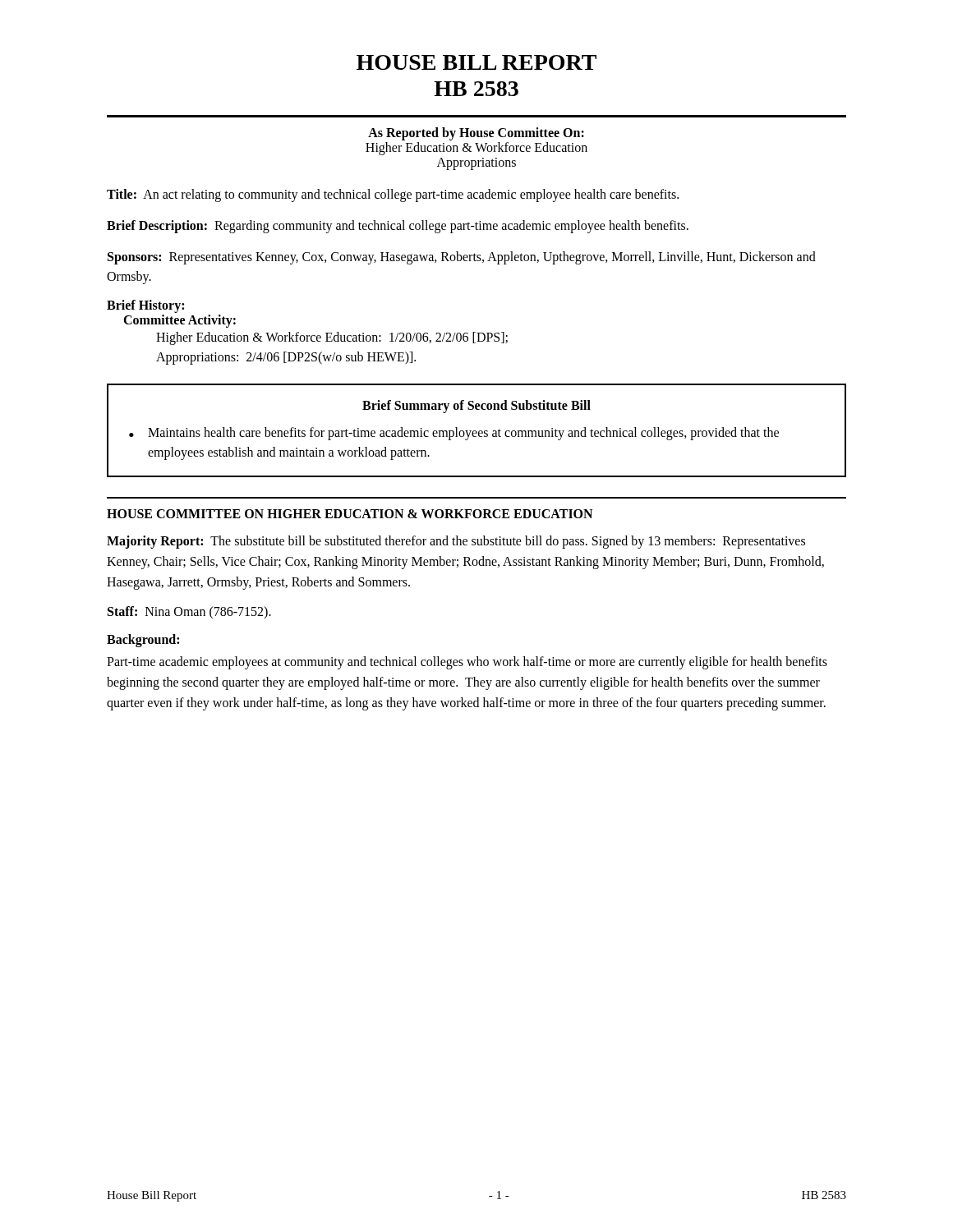953x1232 pixels.
Task: Point to the passage starting "Brief Summary of Second"
Action: point(476,405)
